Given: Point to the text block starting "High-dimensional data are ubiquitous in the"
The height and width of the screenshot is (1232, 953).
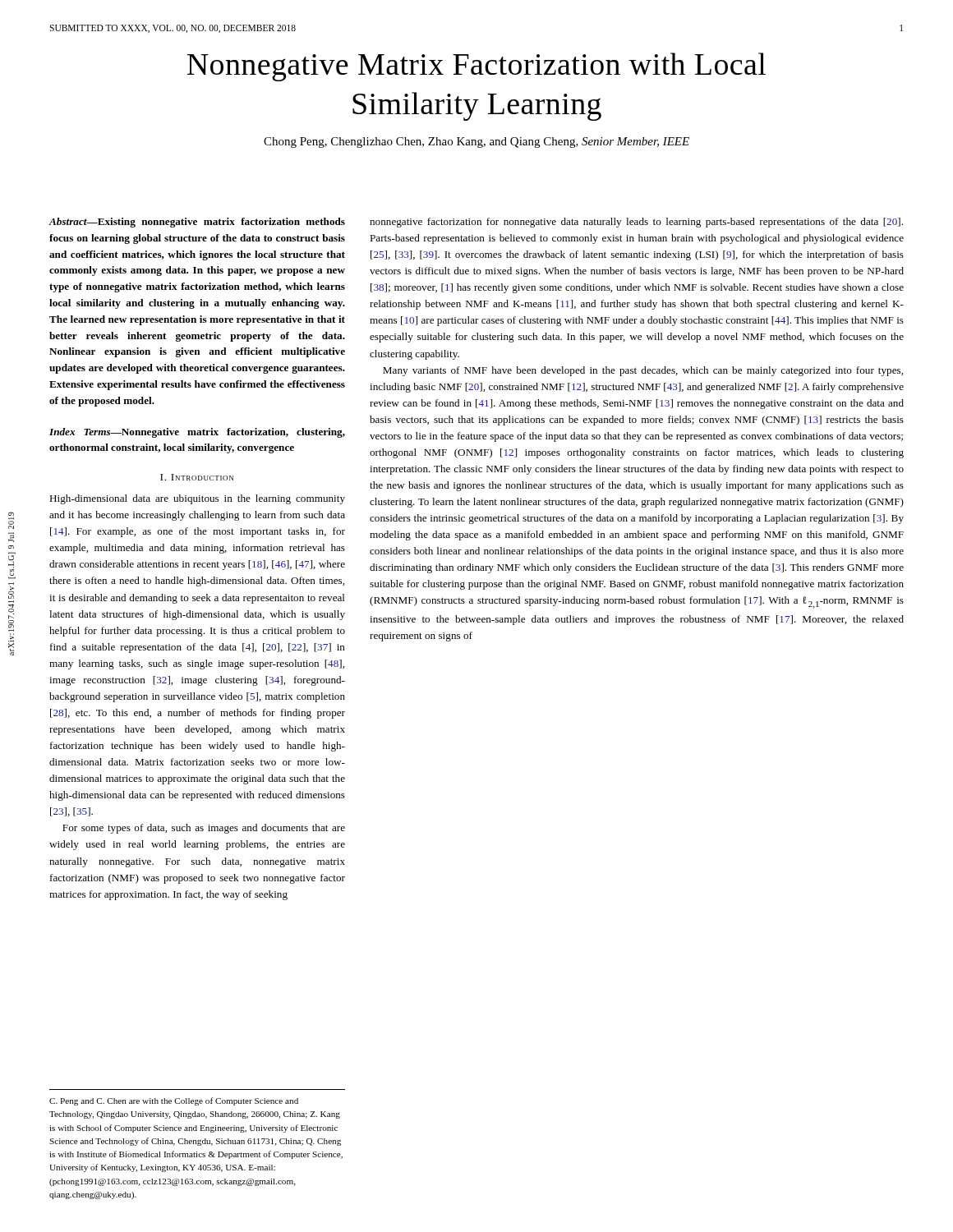Looking at the screenshot, I should click(x=197, y=696).
